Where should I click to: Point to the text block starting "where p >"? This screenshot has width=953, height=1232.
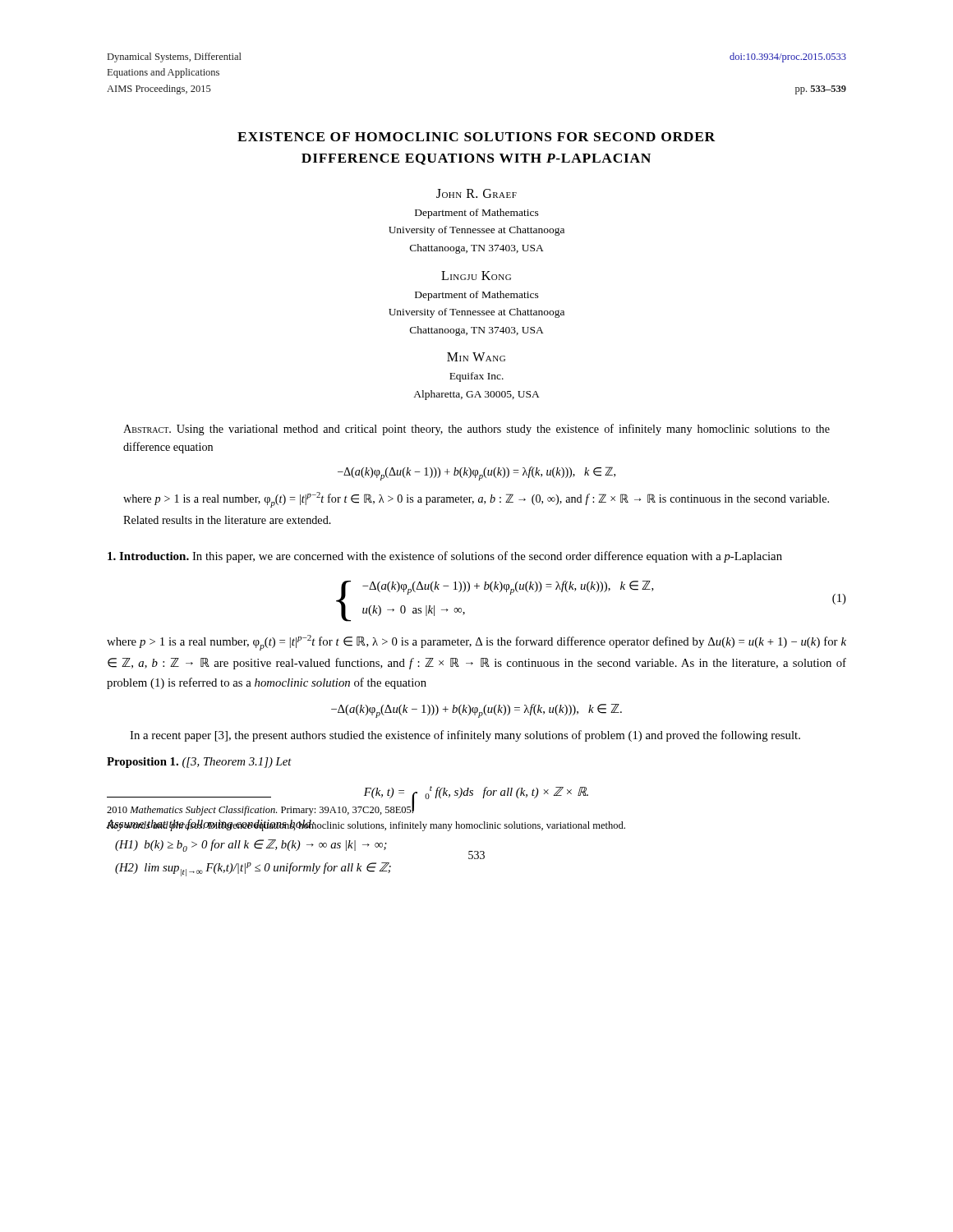[476, 661]
